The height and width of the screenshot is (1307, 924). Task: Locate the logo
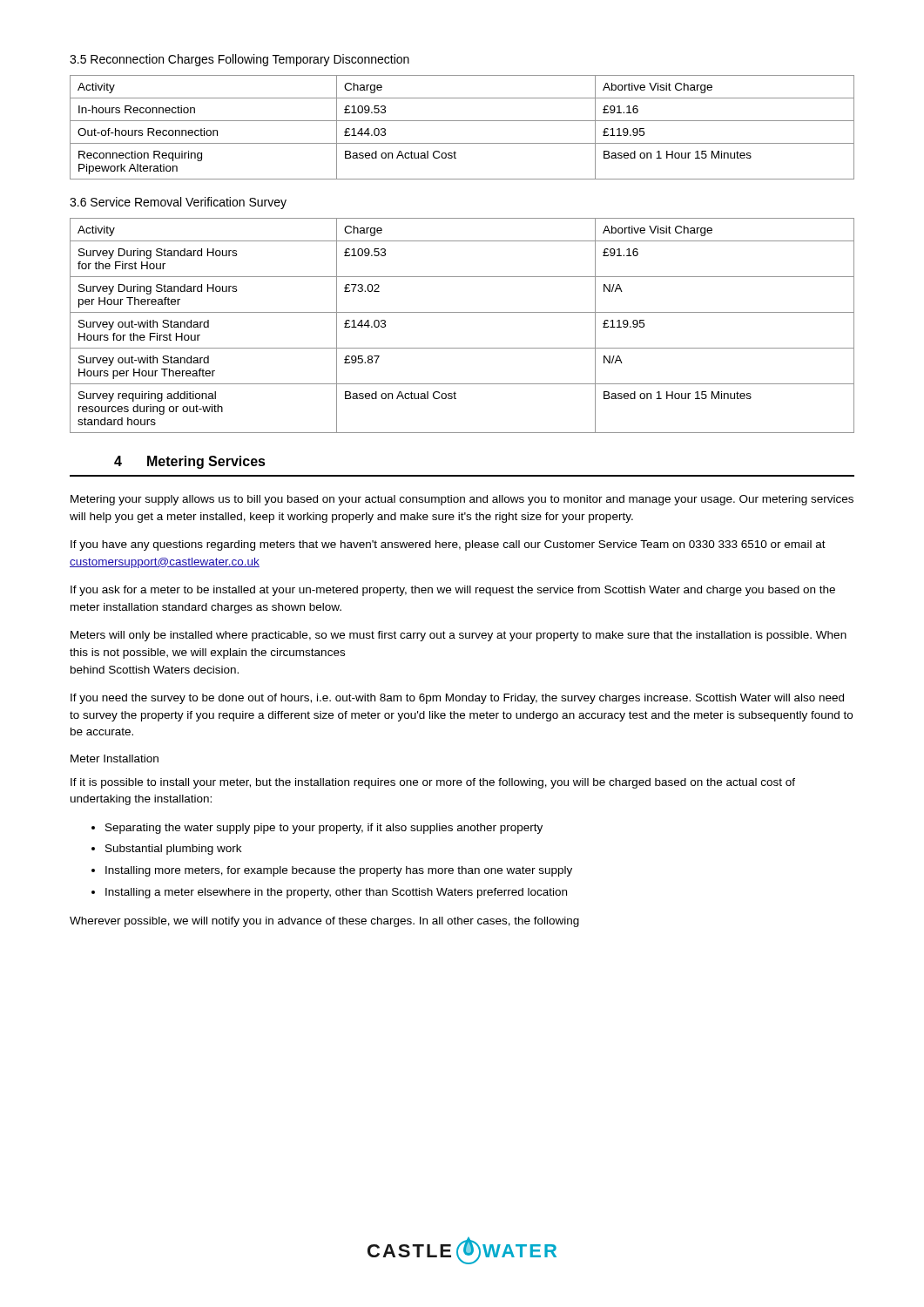(462, 1250)
